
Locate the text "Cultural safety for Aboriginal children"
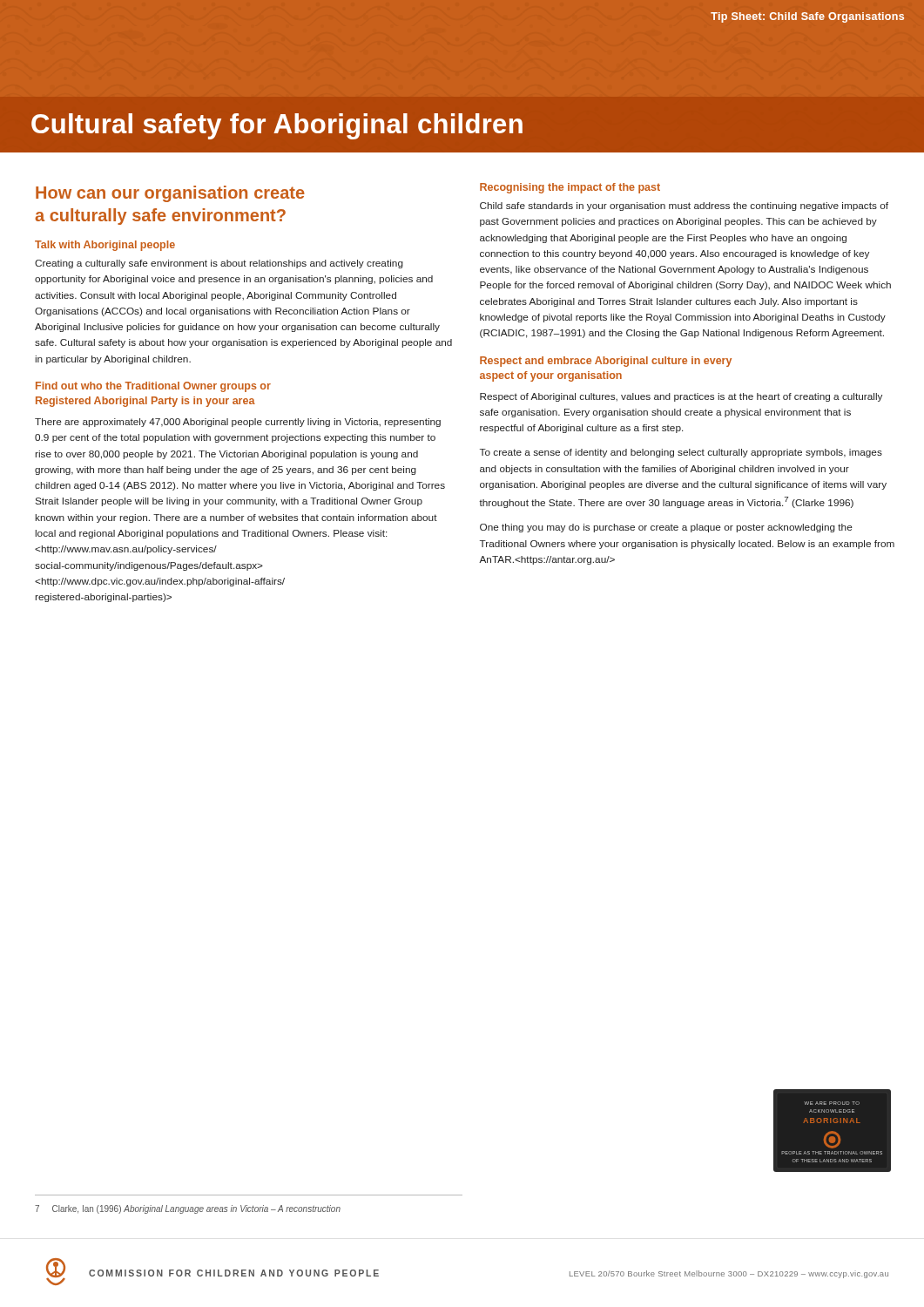pos(277,124)
